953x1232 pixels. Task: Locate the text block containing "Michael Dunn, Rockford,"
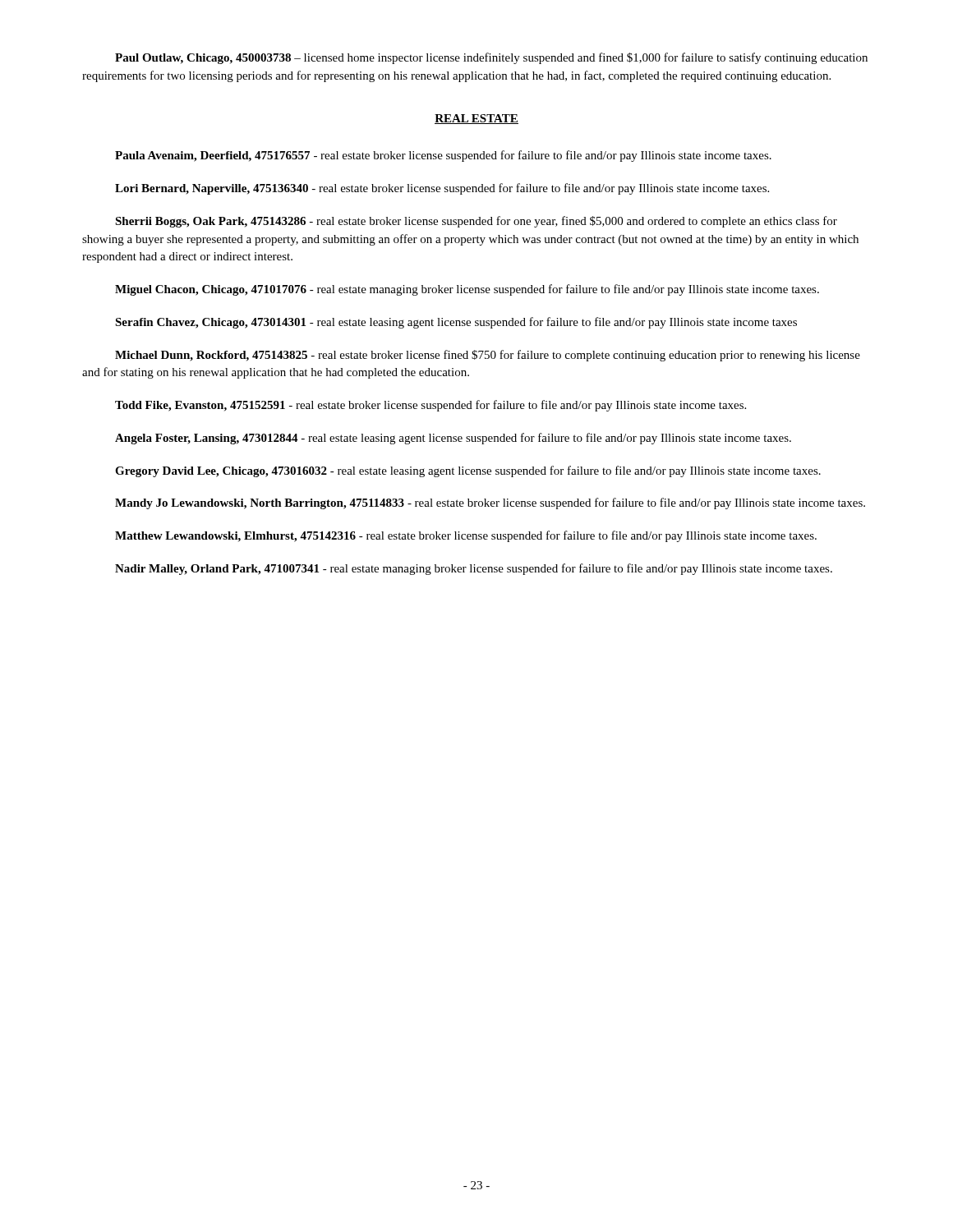tap(476, 364)
